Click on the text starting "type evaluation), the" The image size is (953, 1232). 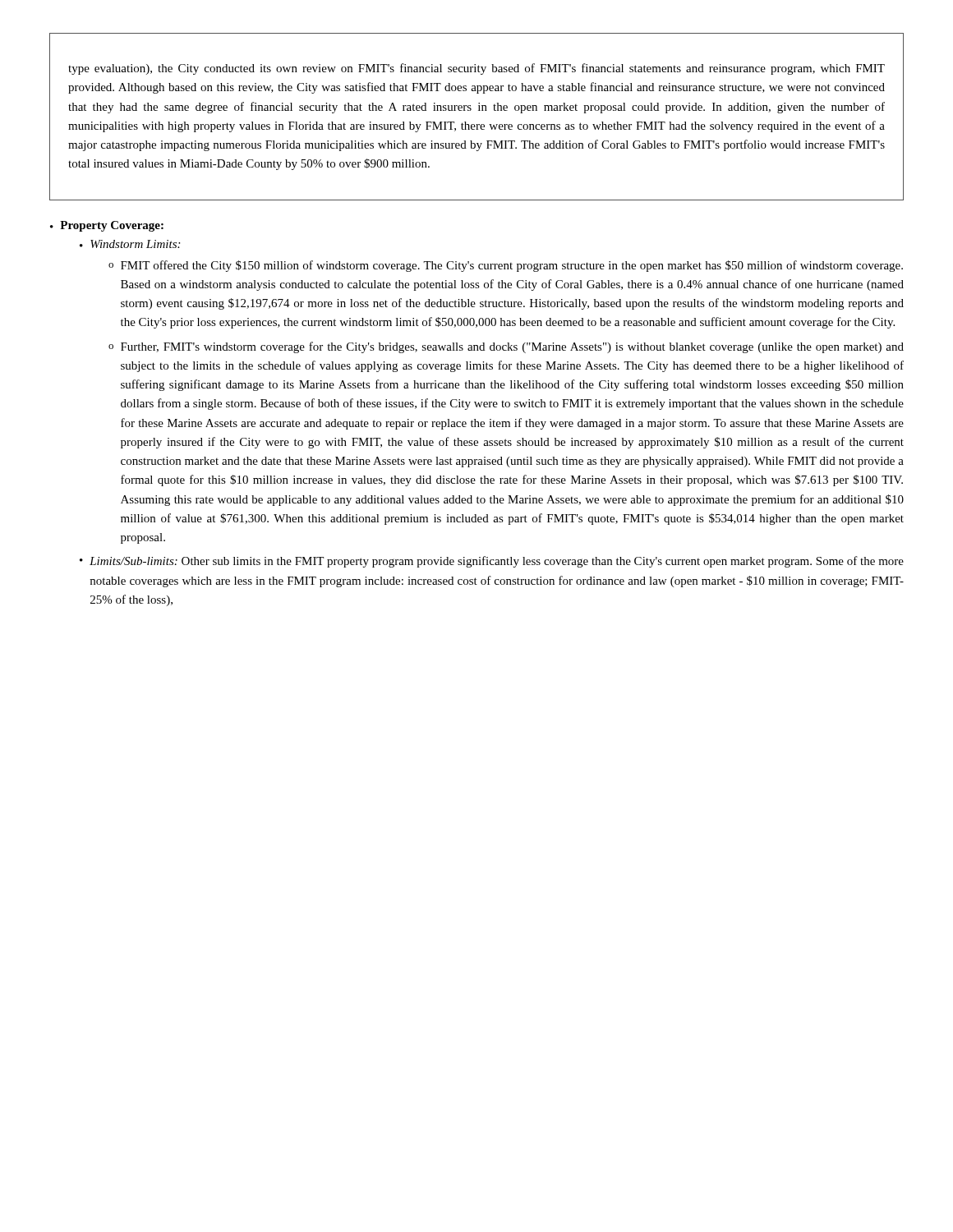tap(476, 116)
